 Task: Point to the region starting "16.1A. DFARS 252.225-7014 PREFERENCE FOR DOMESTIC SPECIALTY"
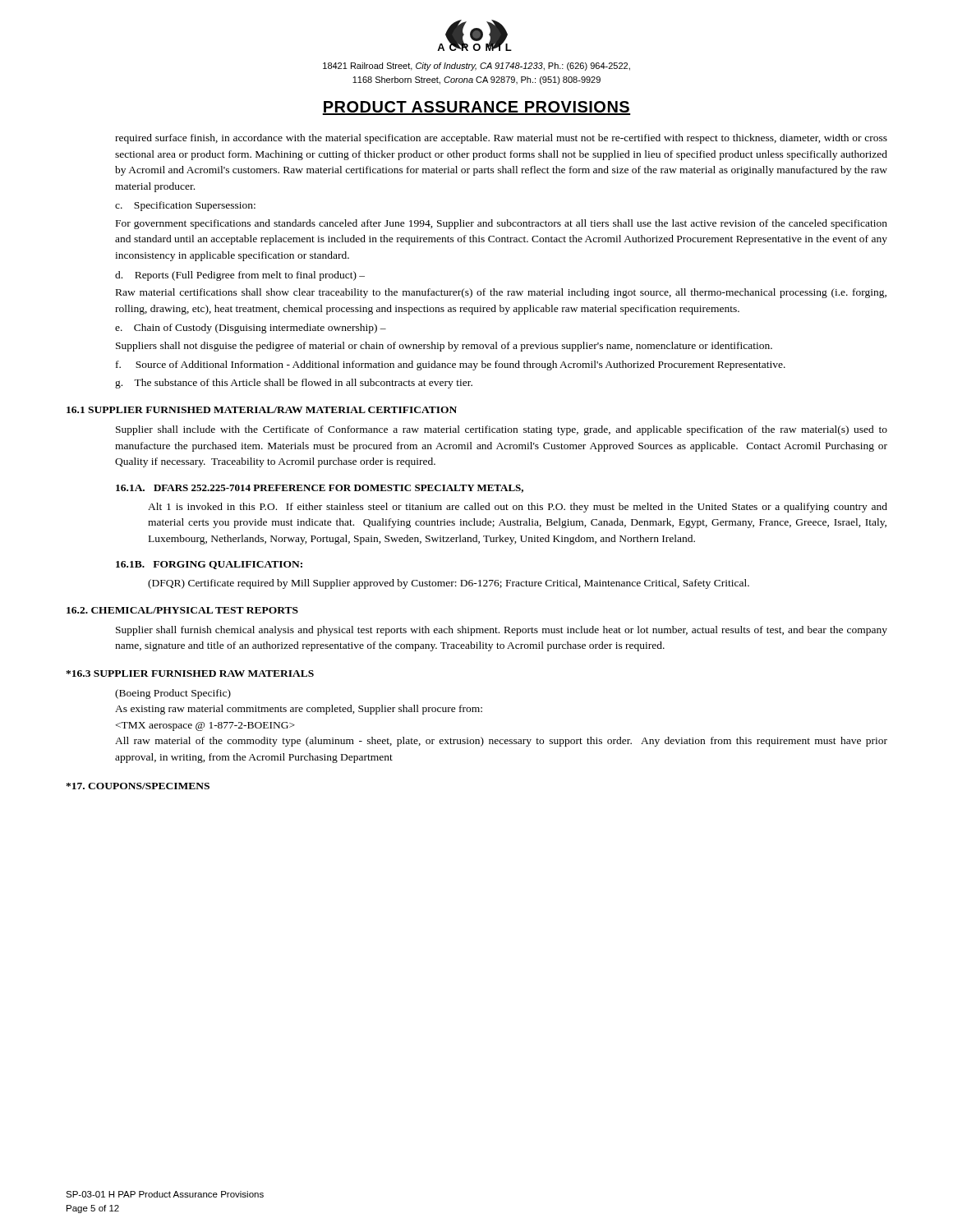[x=319, y=487]
